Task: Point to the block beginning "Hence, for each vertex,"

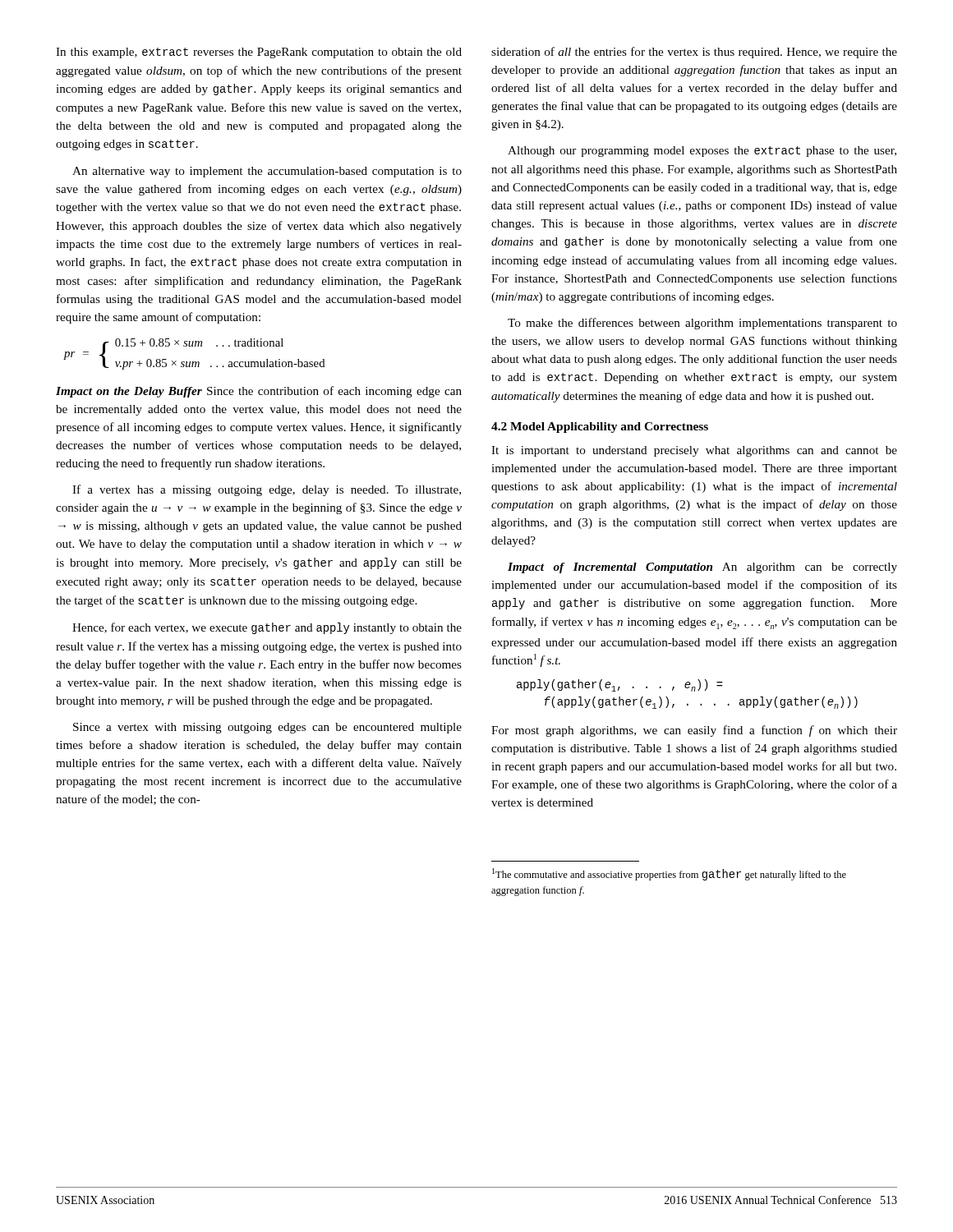Action: pos(259,664)
